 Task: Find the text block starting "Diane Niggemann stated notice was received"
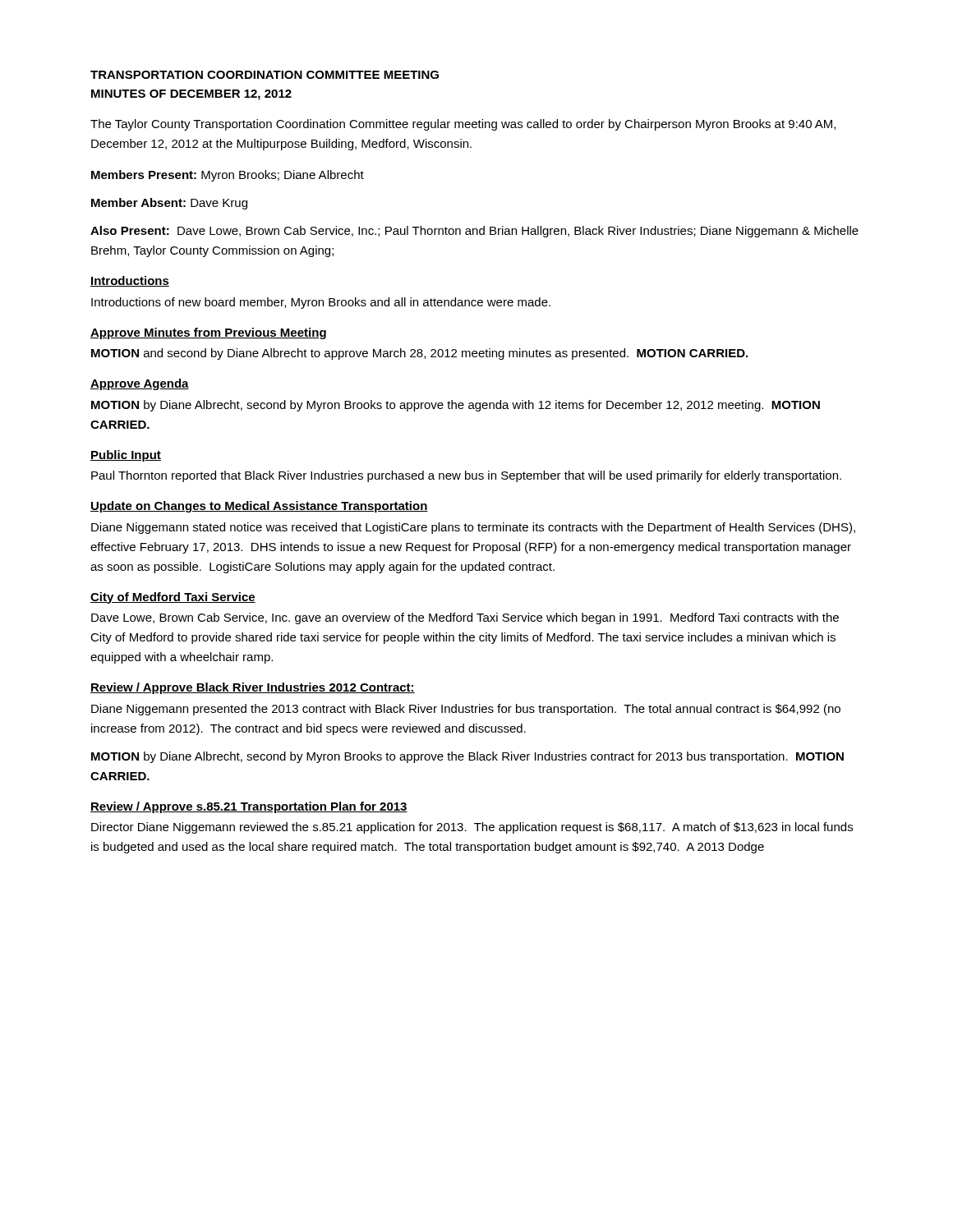pyautogui.click(x=476, y=547)
